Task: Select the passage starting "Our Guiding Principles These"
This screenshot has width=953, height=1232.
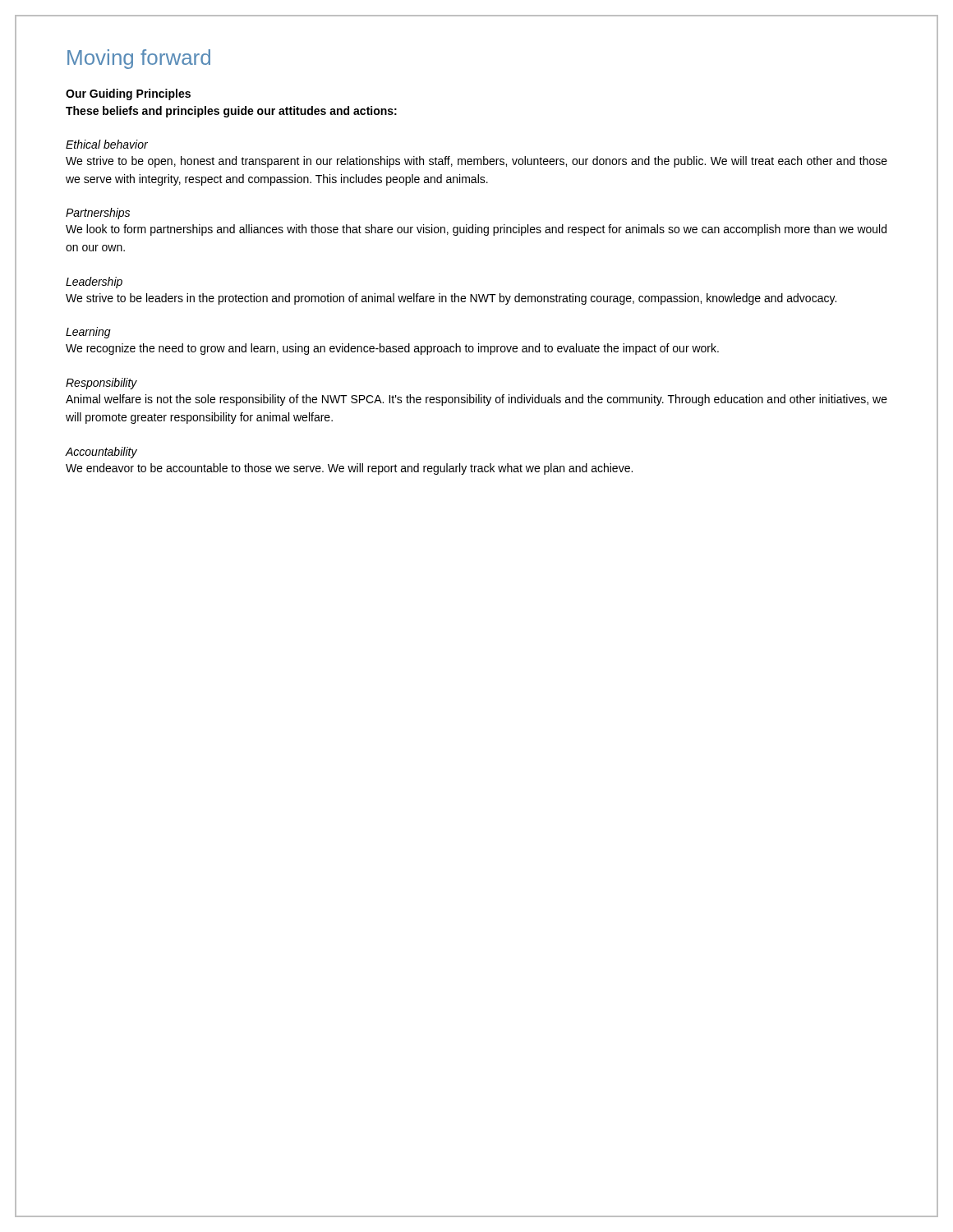Action: point(128,94)
